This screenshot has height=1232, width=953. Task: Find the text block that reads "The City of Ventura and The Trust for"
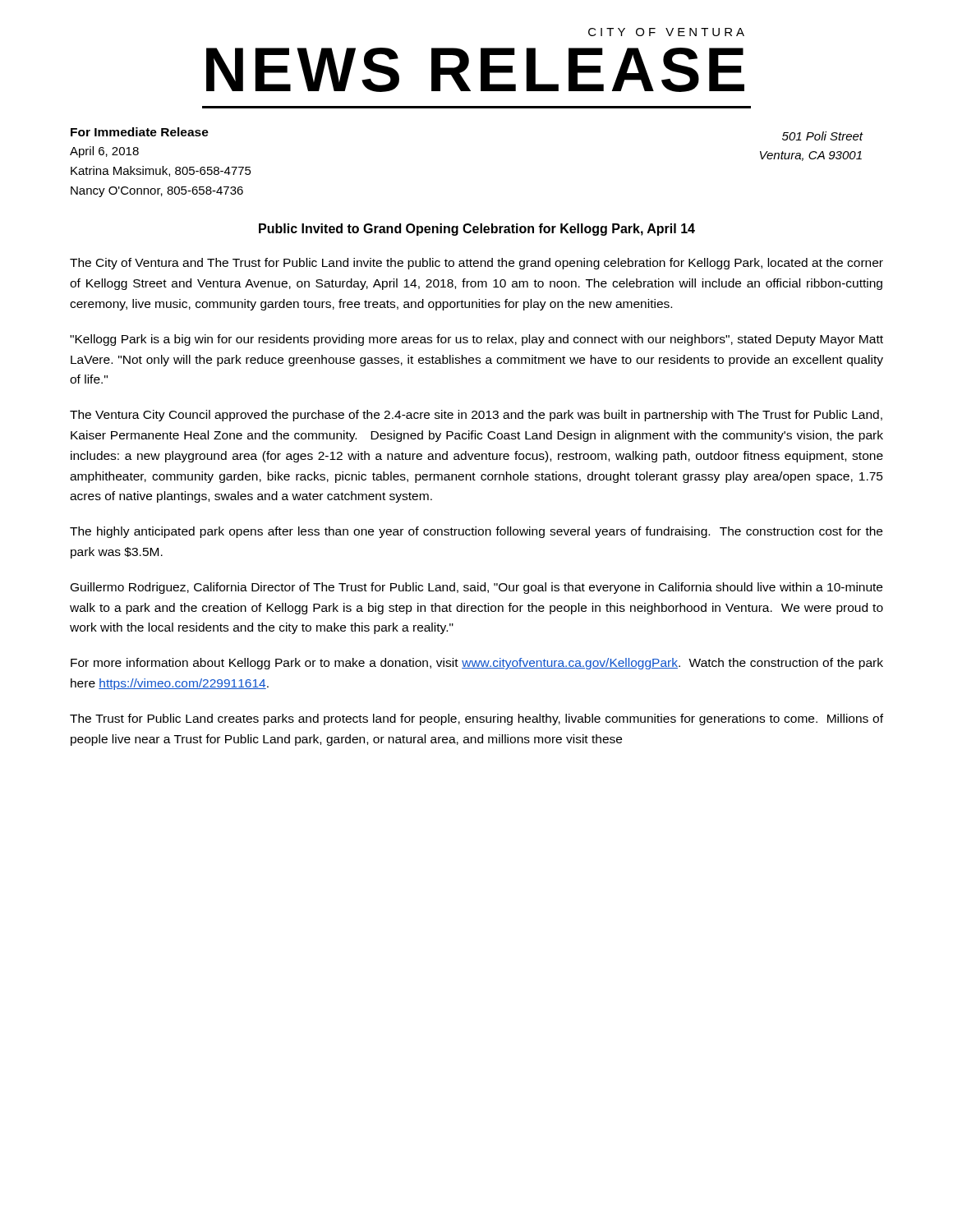[x=476, y=283]
